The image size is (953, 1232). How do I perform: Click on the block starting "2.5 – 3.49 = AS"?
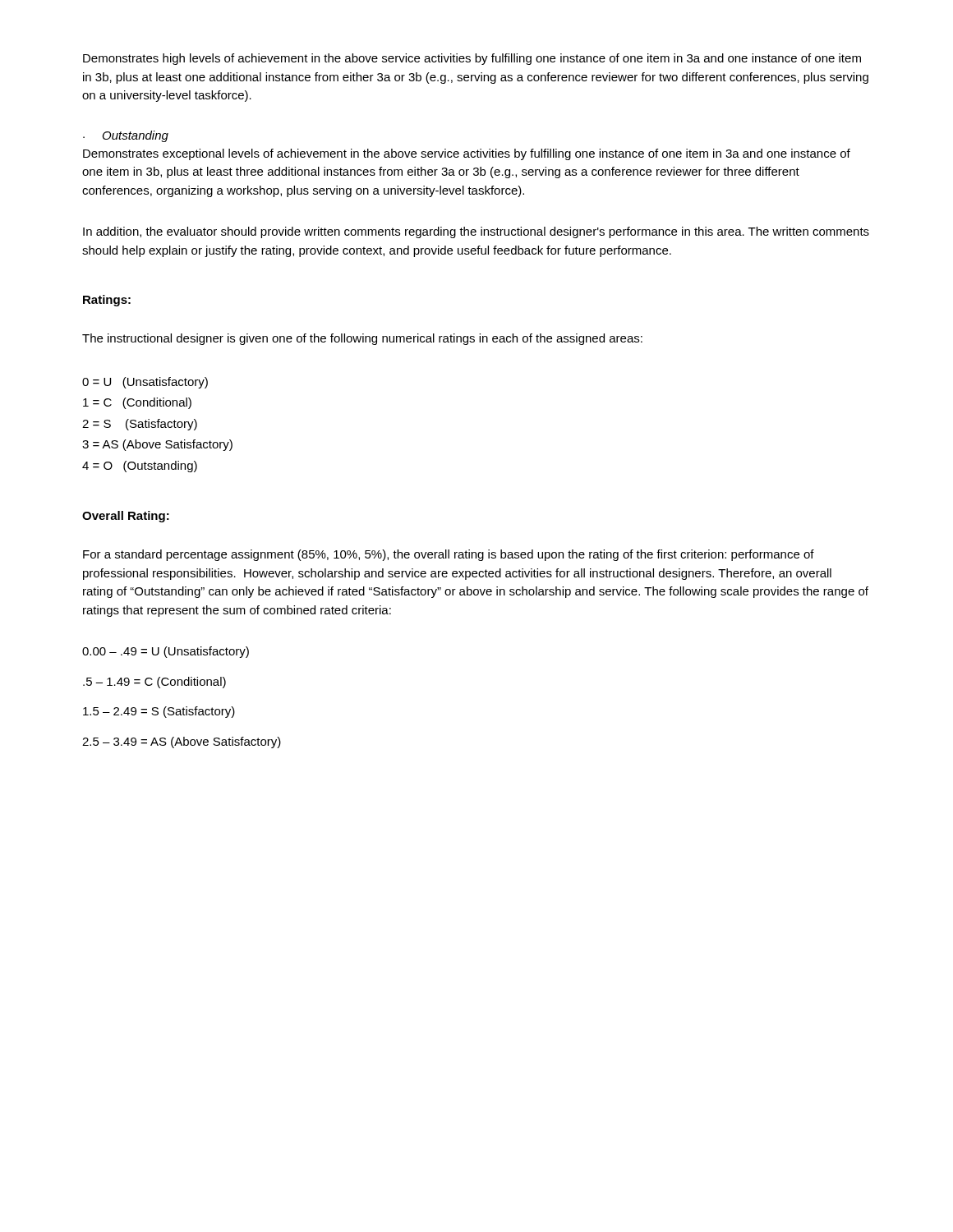[182, 741]
